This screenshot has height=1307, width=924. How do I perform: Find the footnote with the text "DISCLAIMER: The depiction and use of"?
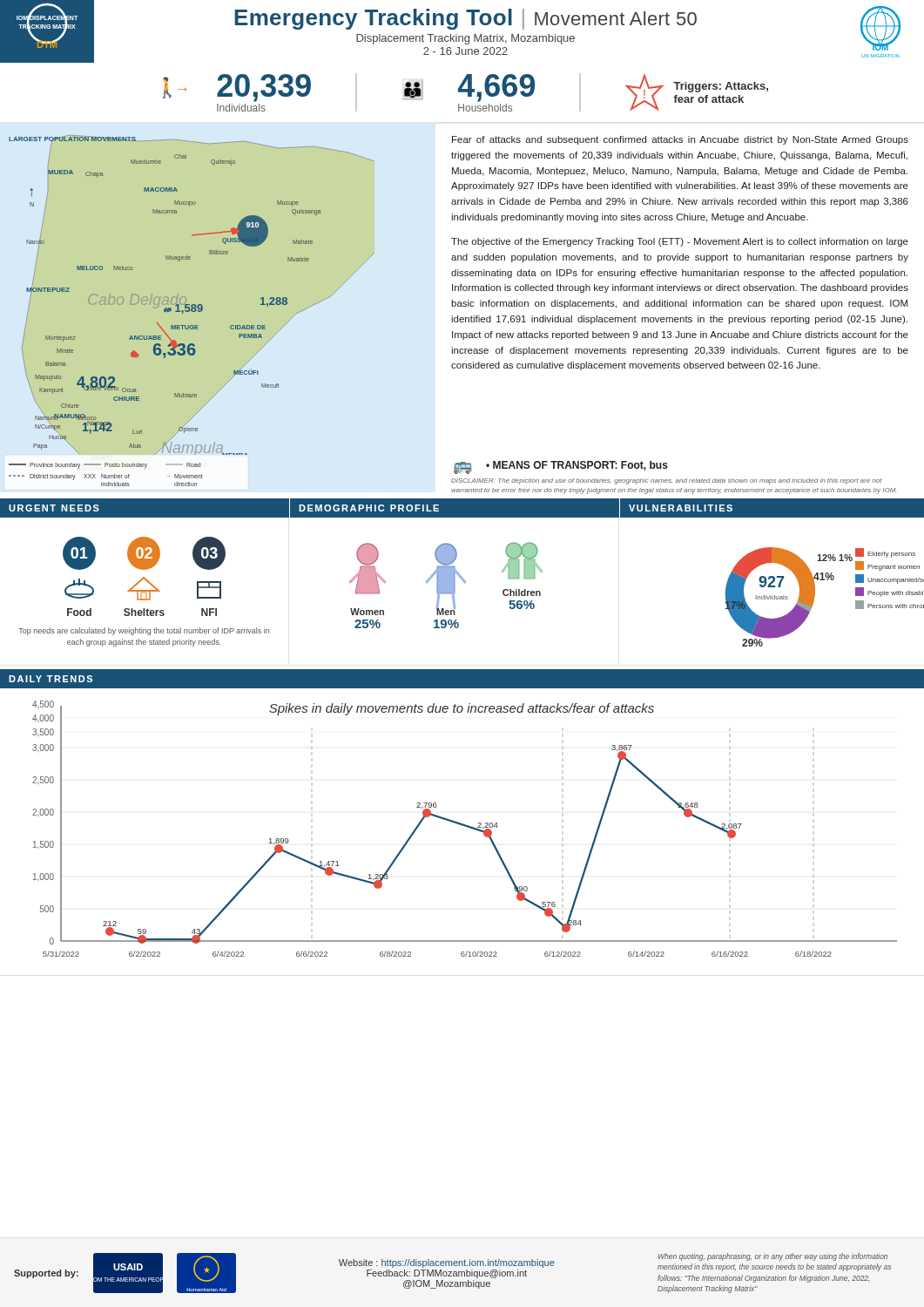pyautogui.click(x=680, y=485)
